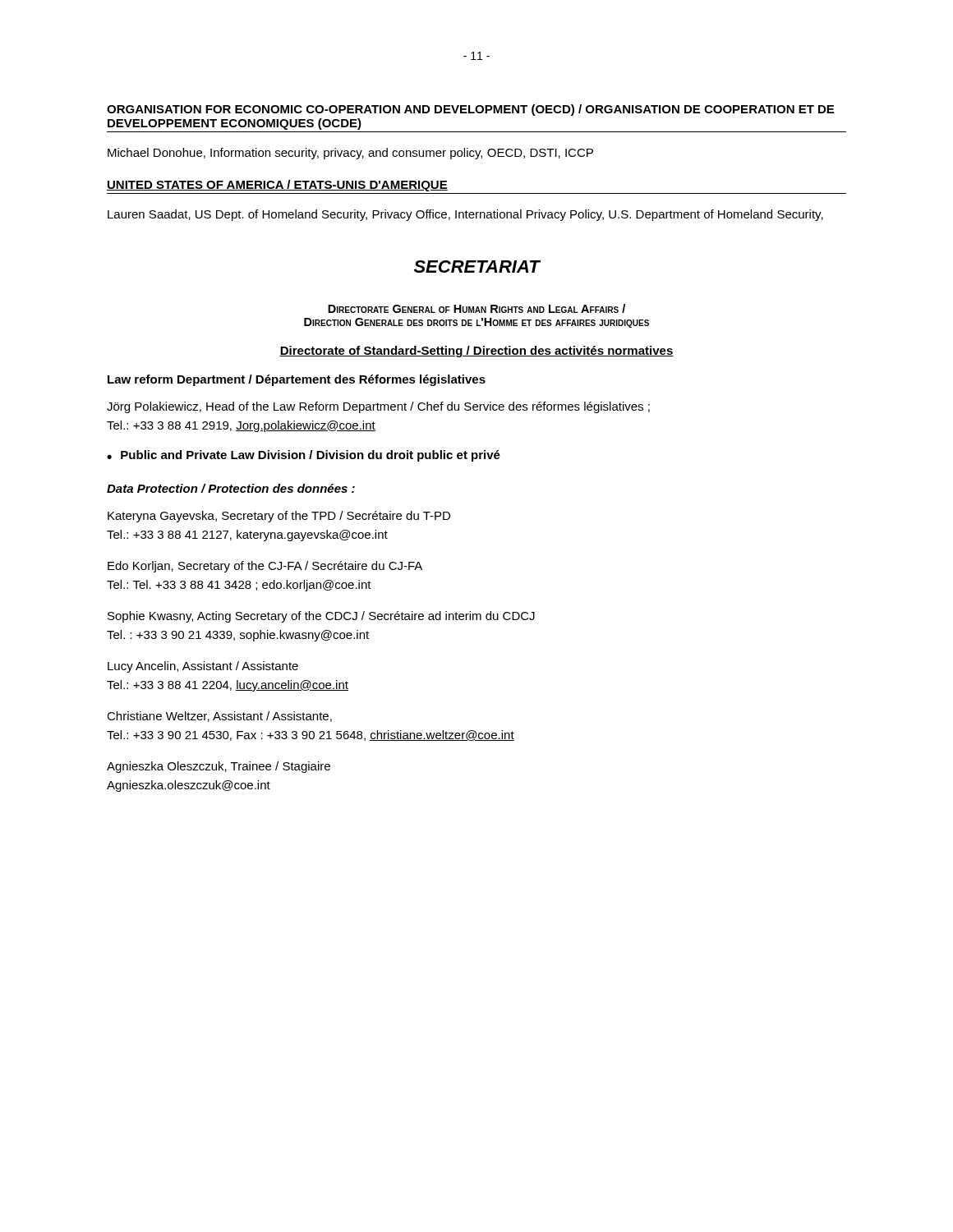Find the block on this page that starts "• Public and Private Law Division / Division"
The width and height of the screenshot is (953, 1232).
click(304, 457)
